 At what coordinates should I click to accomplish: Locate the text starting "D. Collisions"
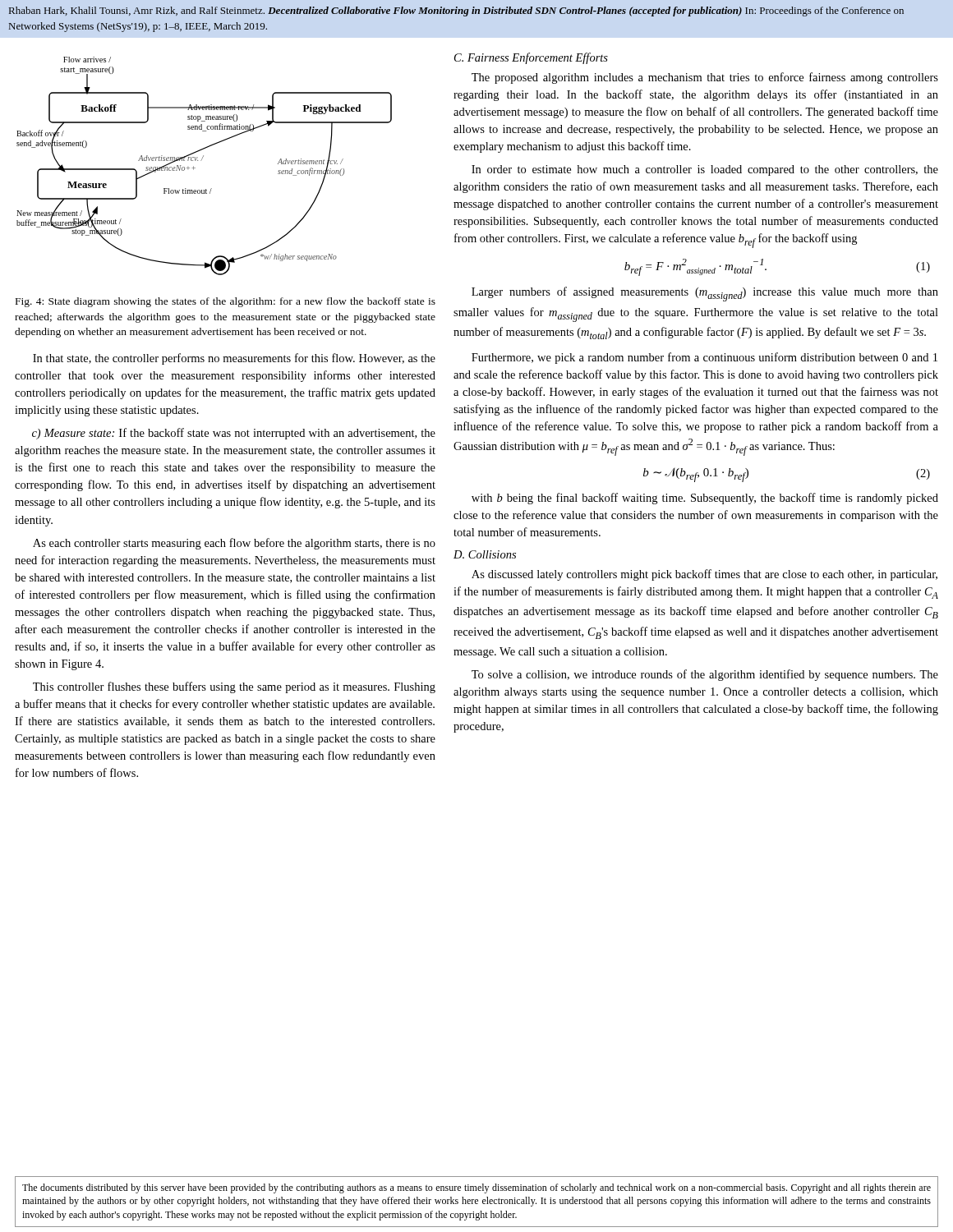click(485, 554)
